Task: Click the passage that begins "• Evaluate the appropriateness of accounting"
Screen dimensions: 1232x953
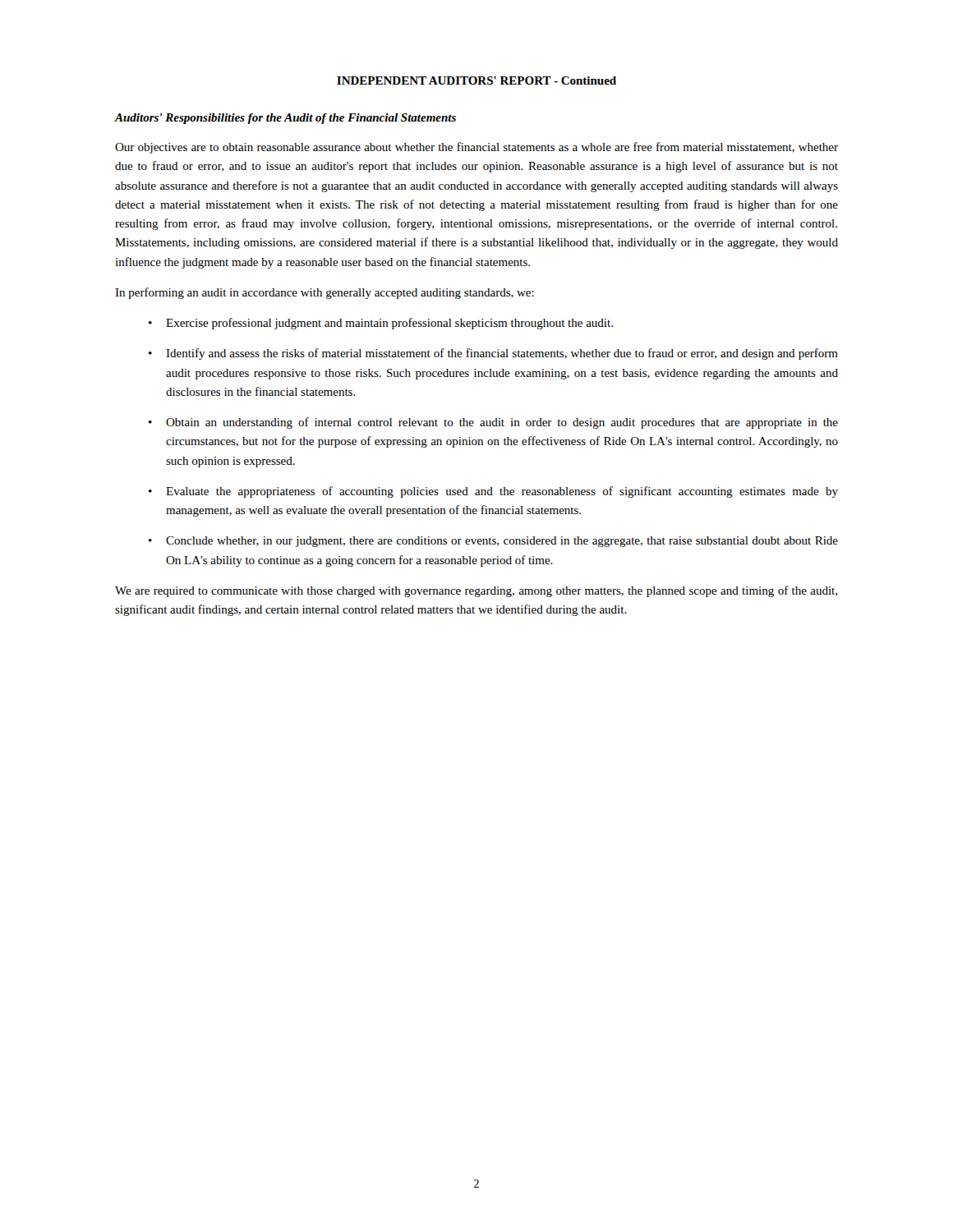Action: [x=493, y=501]
